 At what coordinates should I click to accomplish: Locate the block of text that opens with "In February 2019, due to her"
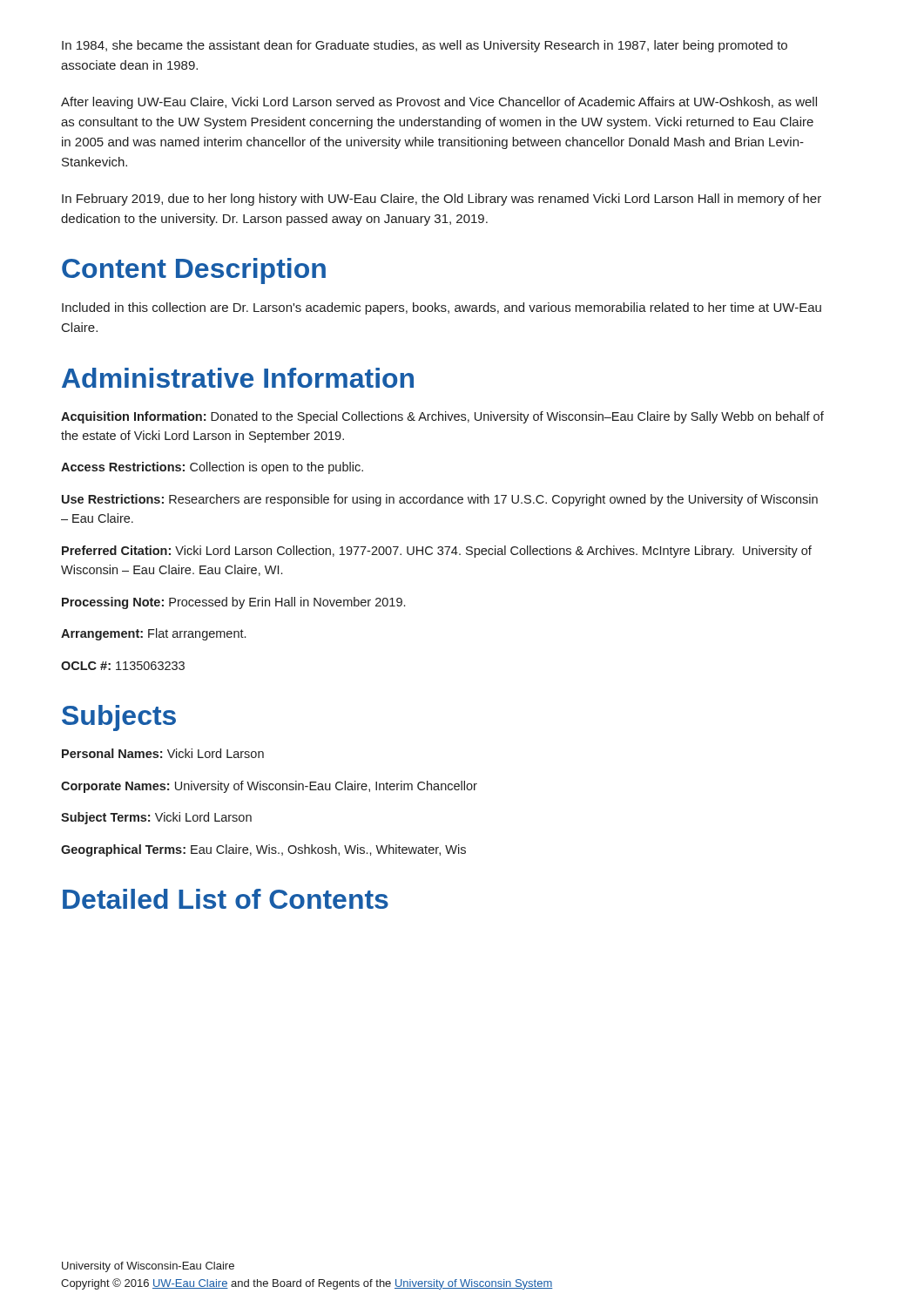[x=441, y=208]
